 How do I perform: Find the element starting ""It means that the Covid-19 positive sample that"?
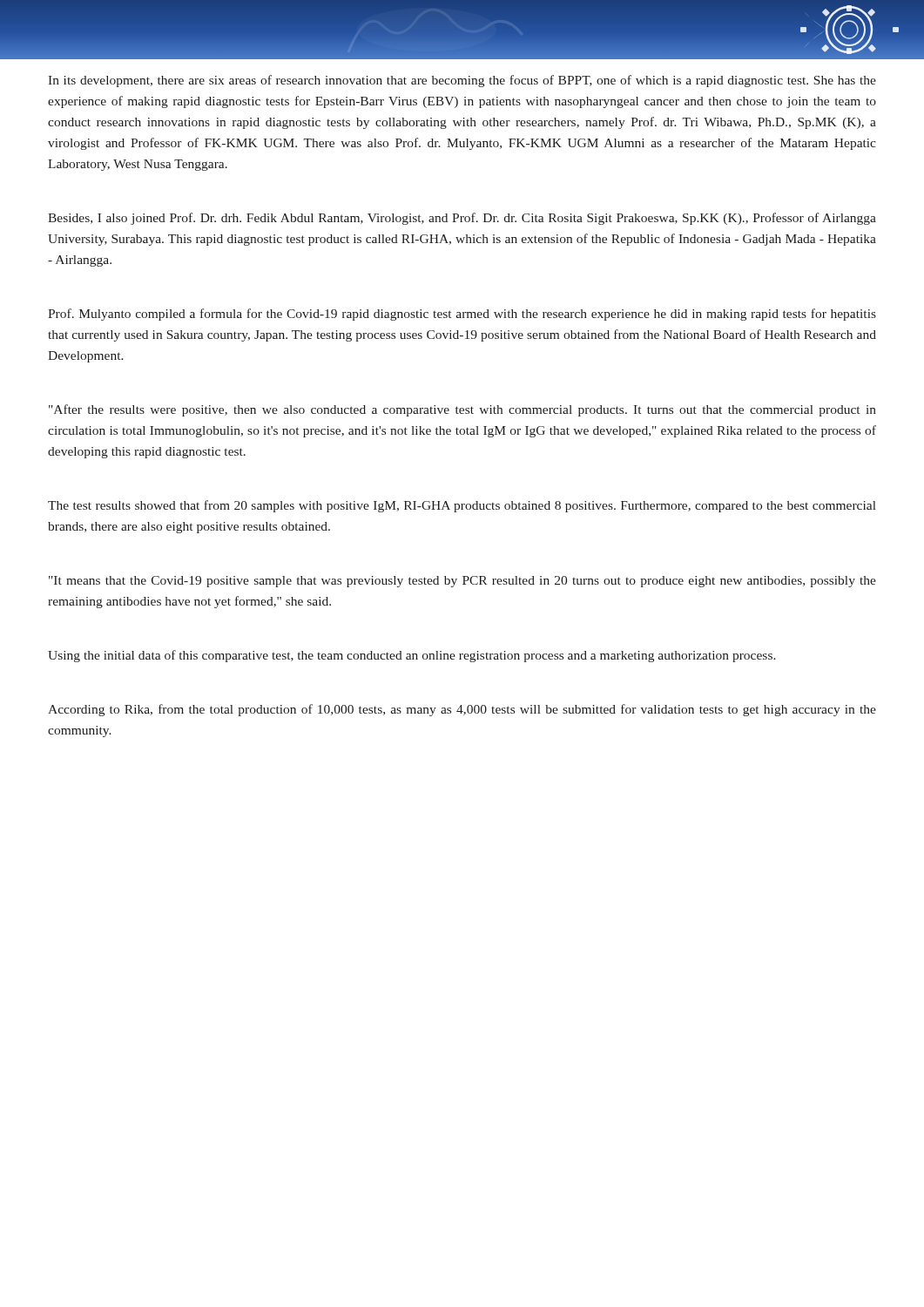462,591
